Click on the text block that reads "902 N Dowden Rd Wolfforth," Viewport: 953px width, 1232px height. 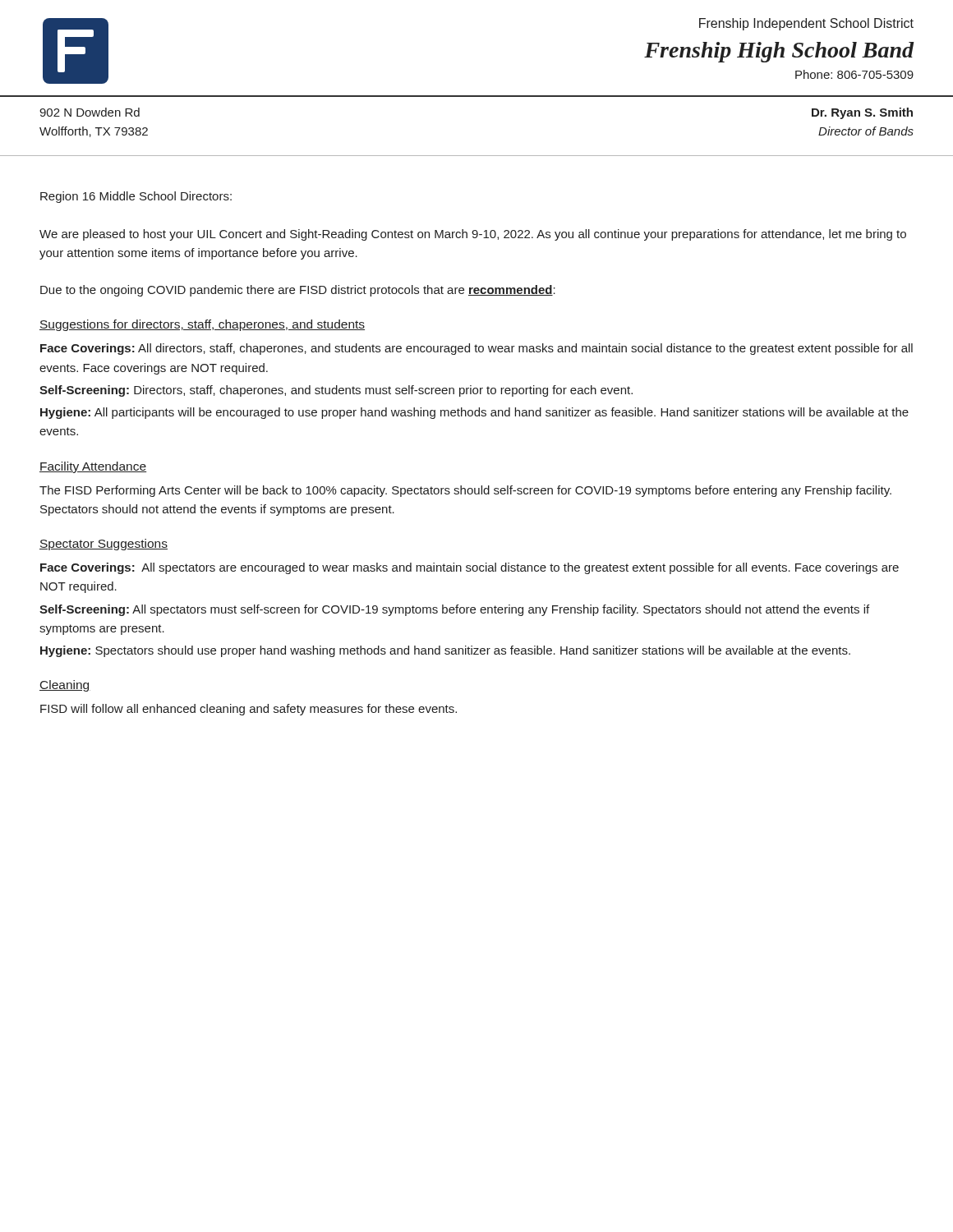(94, 121)
